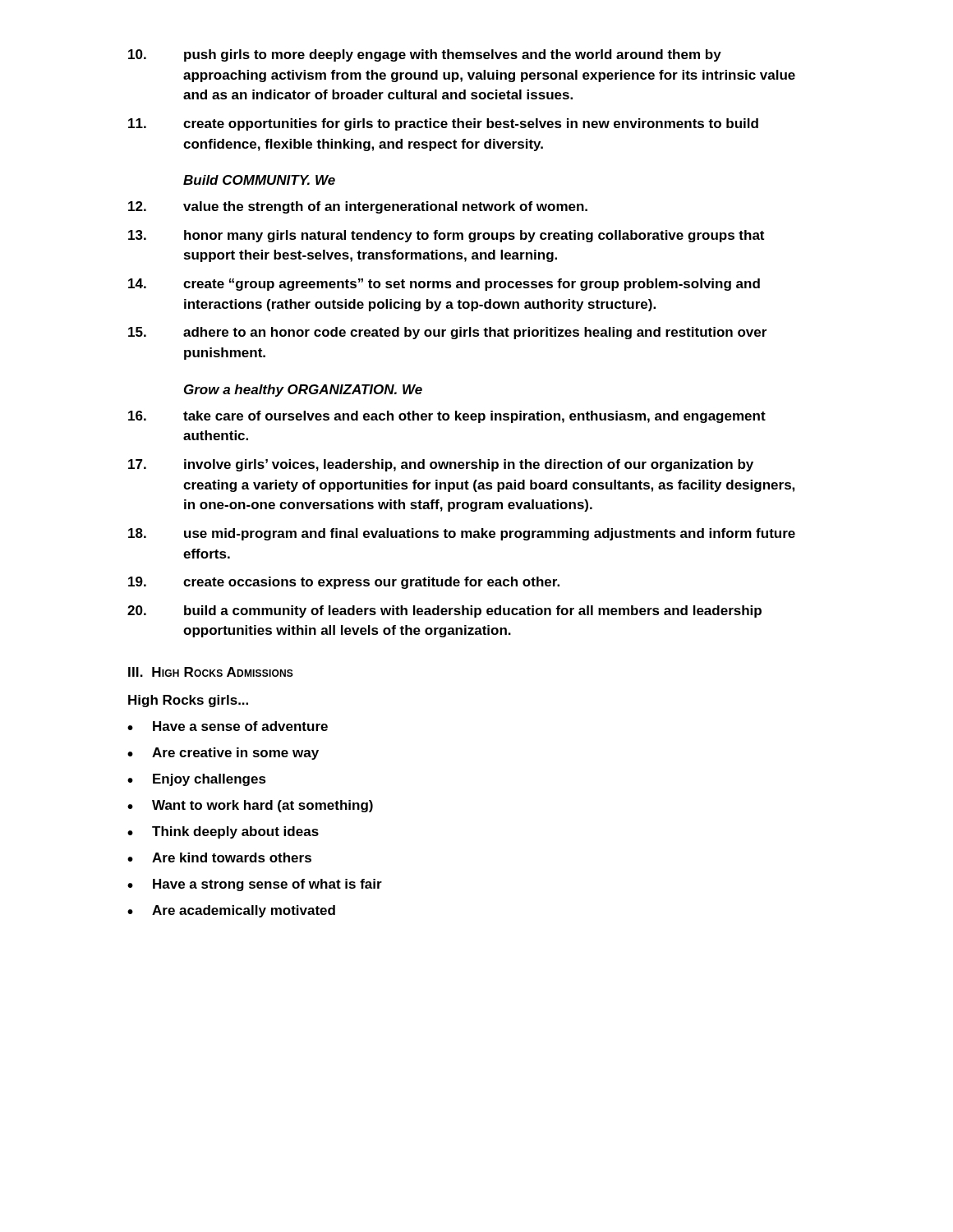This screenshot has height=1232, width=953.
Task: Find the block on this page that starts "15. adhere to an honor code created by"
Action: pos(464,343)
